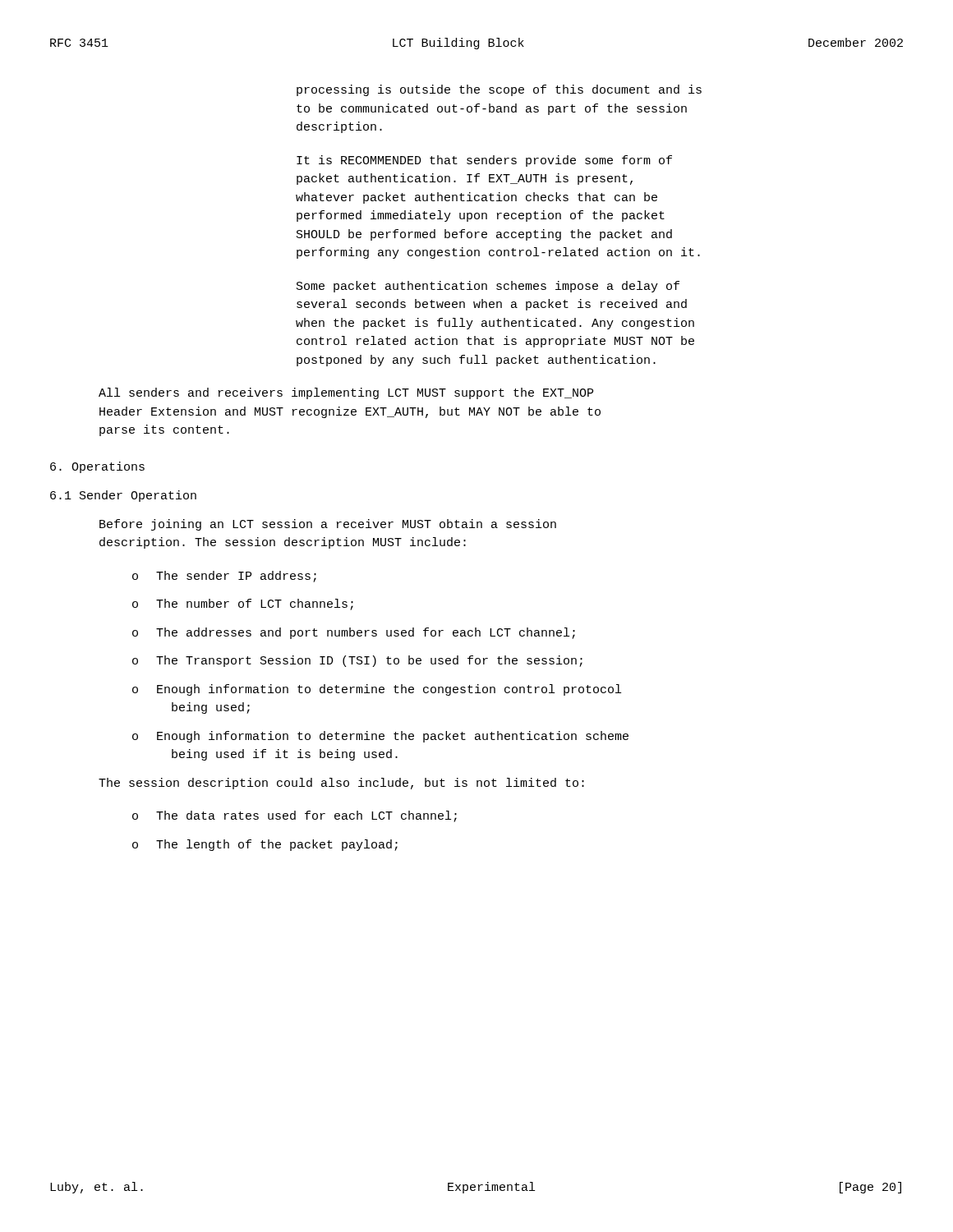953x1232 pixels.
Task: Point to the block beginning "o The length of the"
Action: click(265, 845)
